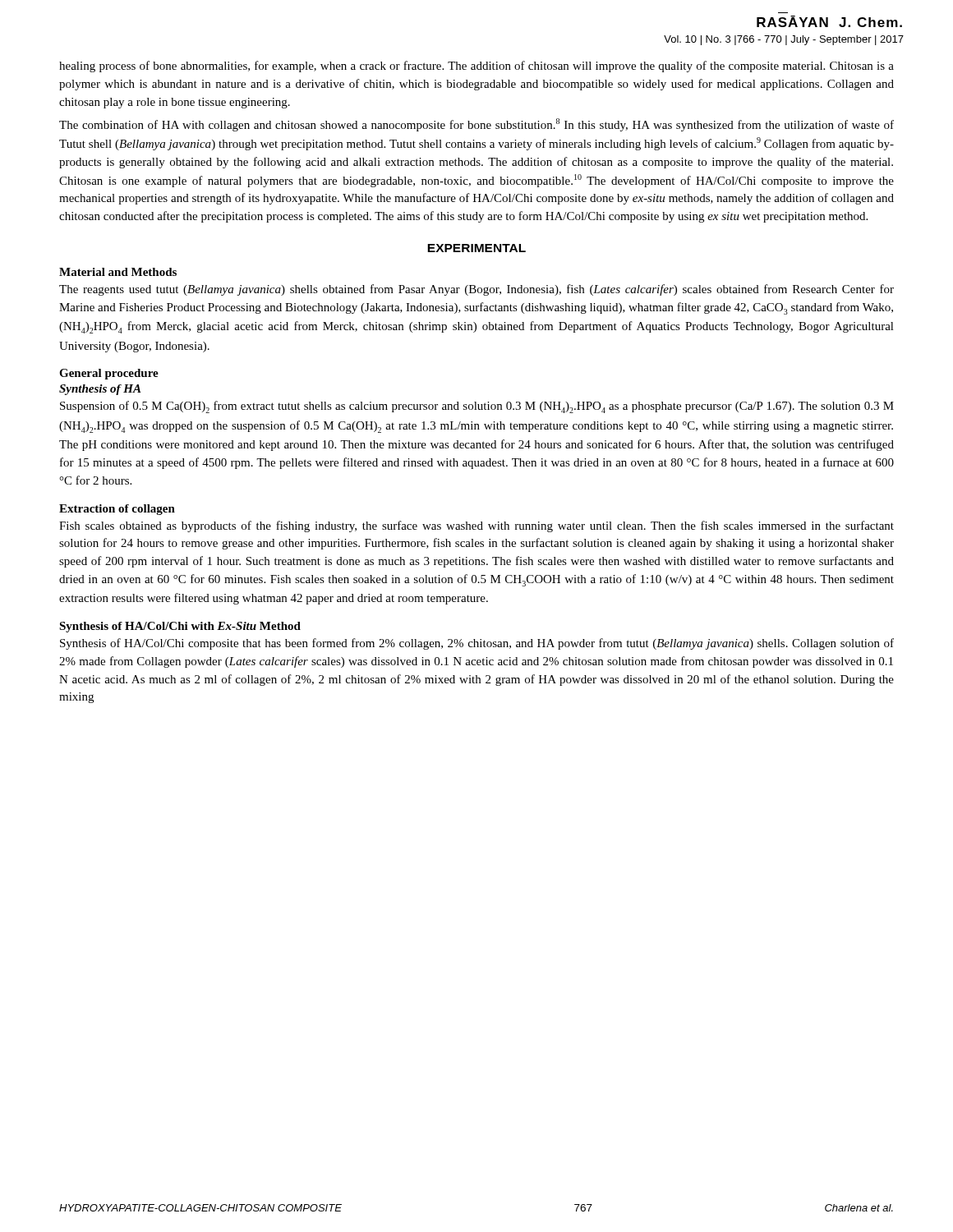
Task: Select the region starting "Suspension of 0.5 M"
Action: tap(476, 444)
